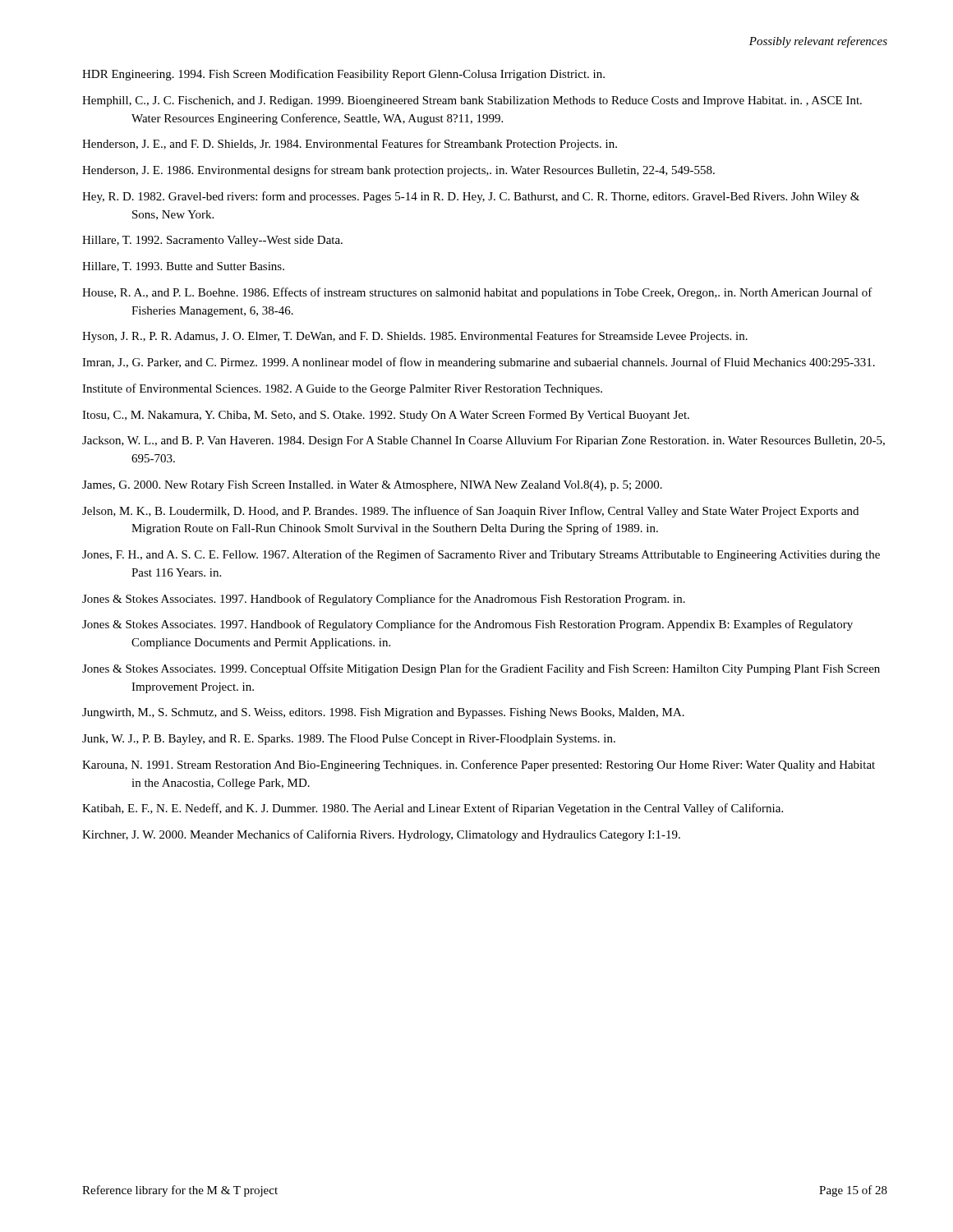The image size is (953, 1232).
Task: Where is the passage that starts "Karouna, N. 1991. Stream Restoration And Bio-Engineering Techniques."?
Action: point(479,773)
